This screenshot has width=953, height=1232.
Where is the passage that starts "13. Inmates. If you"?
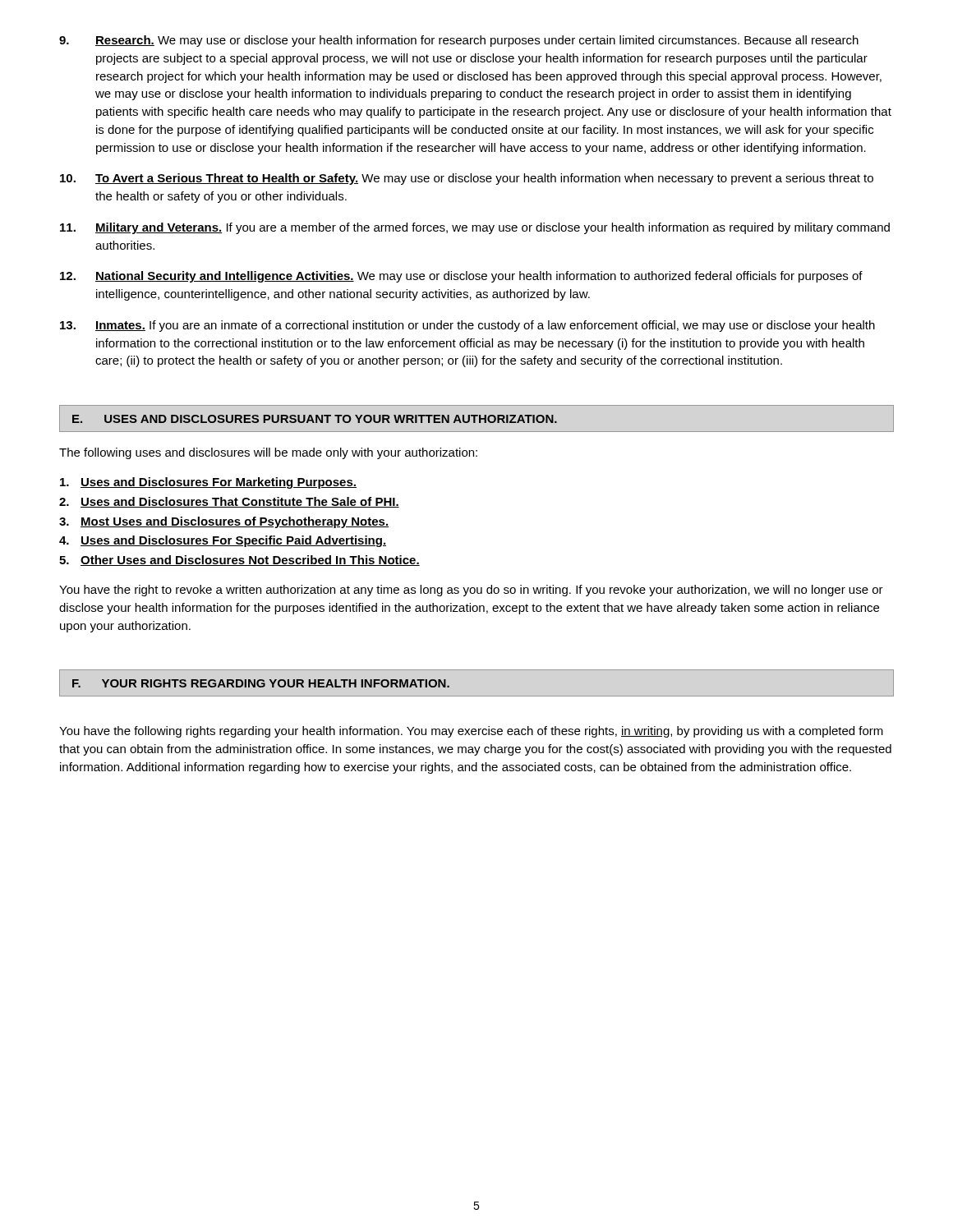tap(476, 343)
